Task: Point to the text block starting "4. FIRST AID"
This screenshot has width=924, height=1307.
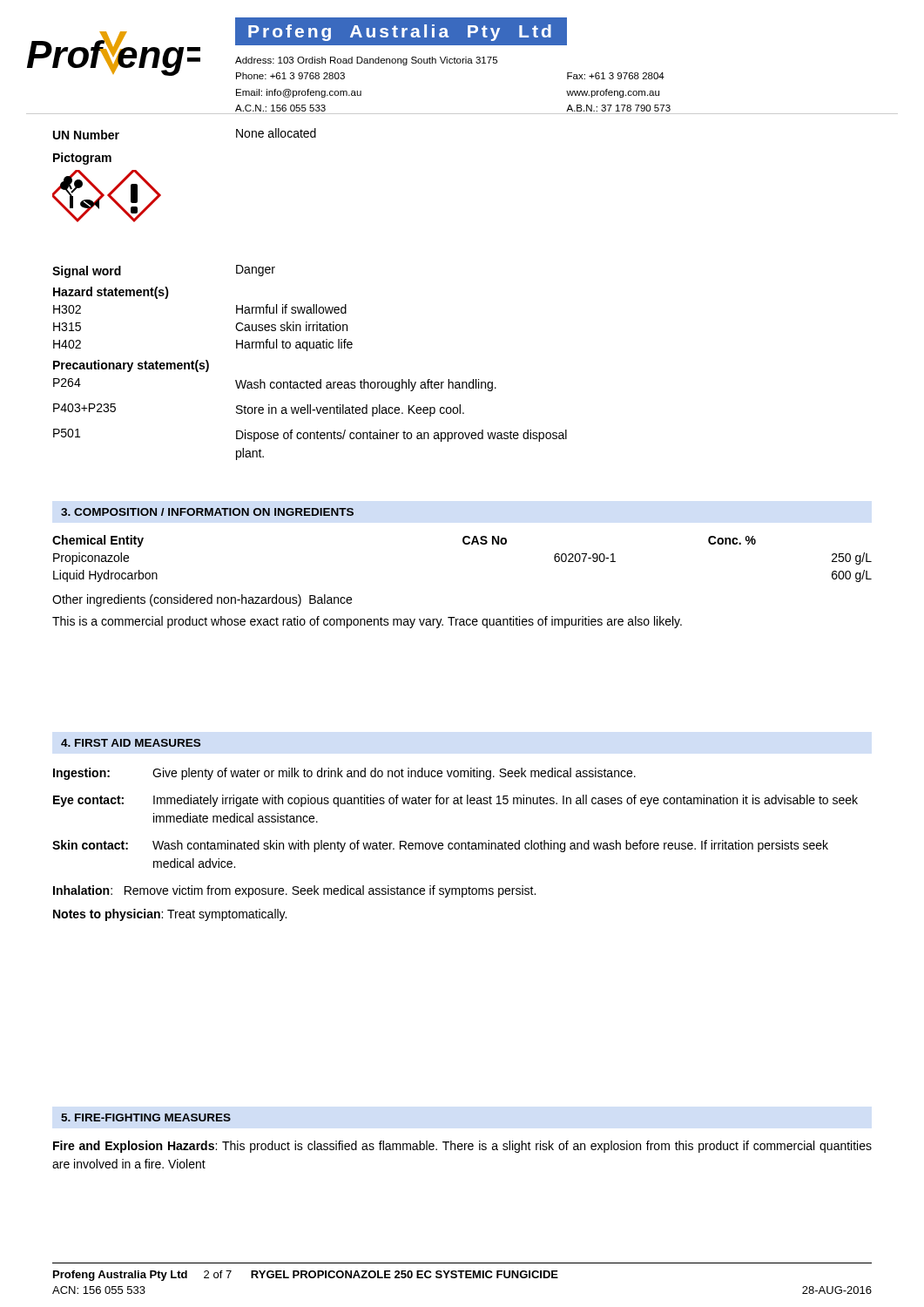Action: (x=131, y=743)
